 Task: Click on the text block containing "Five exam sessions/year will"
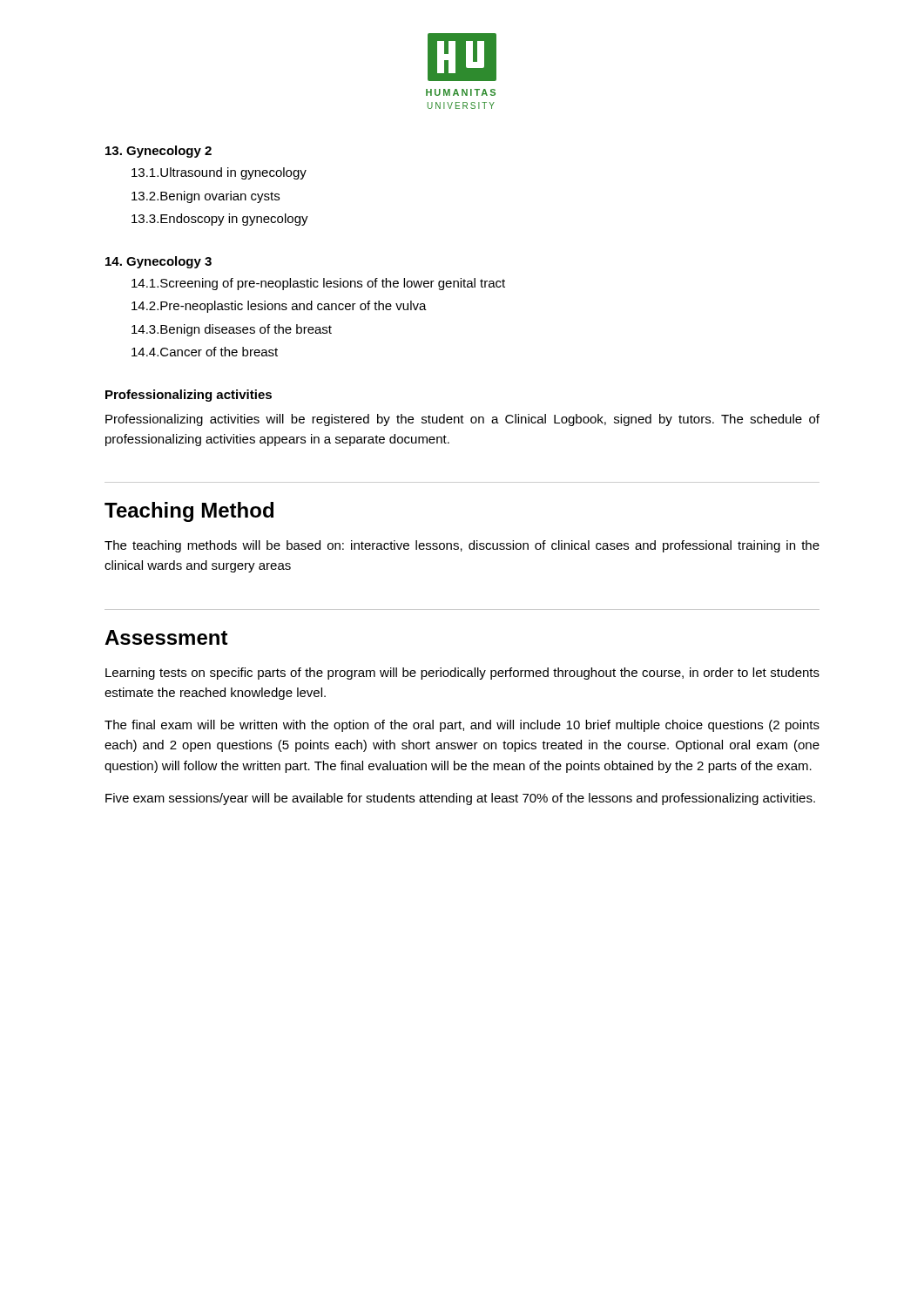(x=460, y=797)
